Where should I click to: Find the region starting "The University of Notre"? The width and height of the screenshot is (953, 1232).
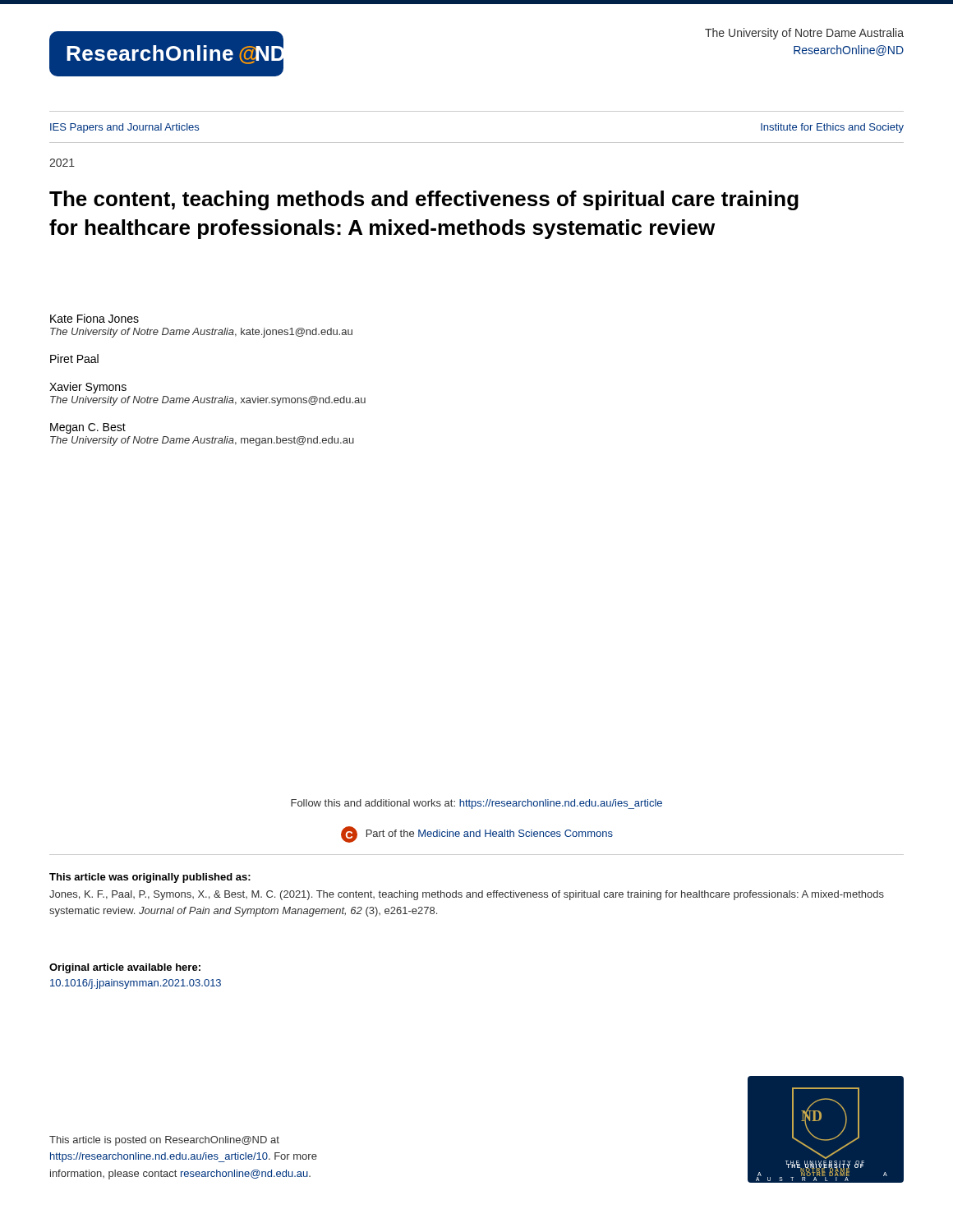[804, 42]
